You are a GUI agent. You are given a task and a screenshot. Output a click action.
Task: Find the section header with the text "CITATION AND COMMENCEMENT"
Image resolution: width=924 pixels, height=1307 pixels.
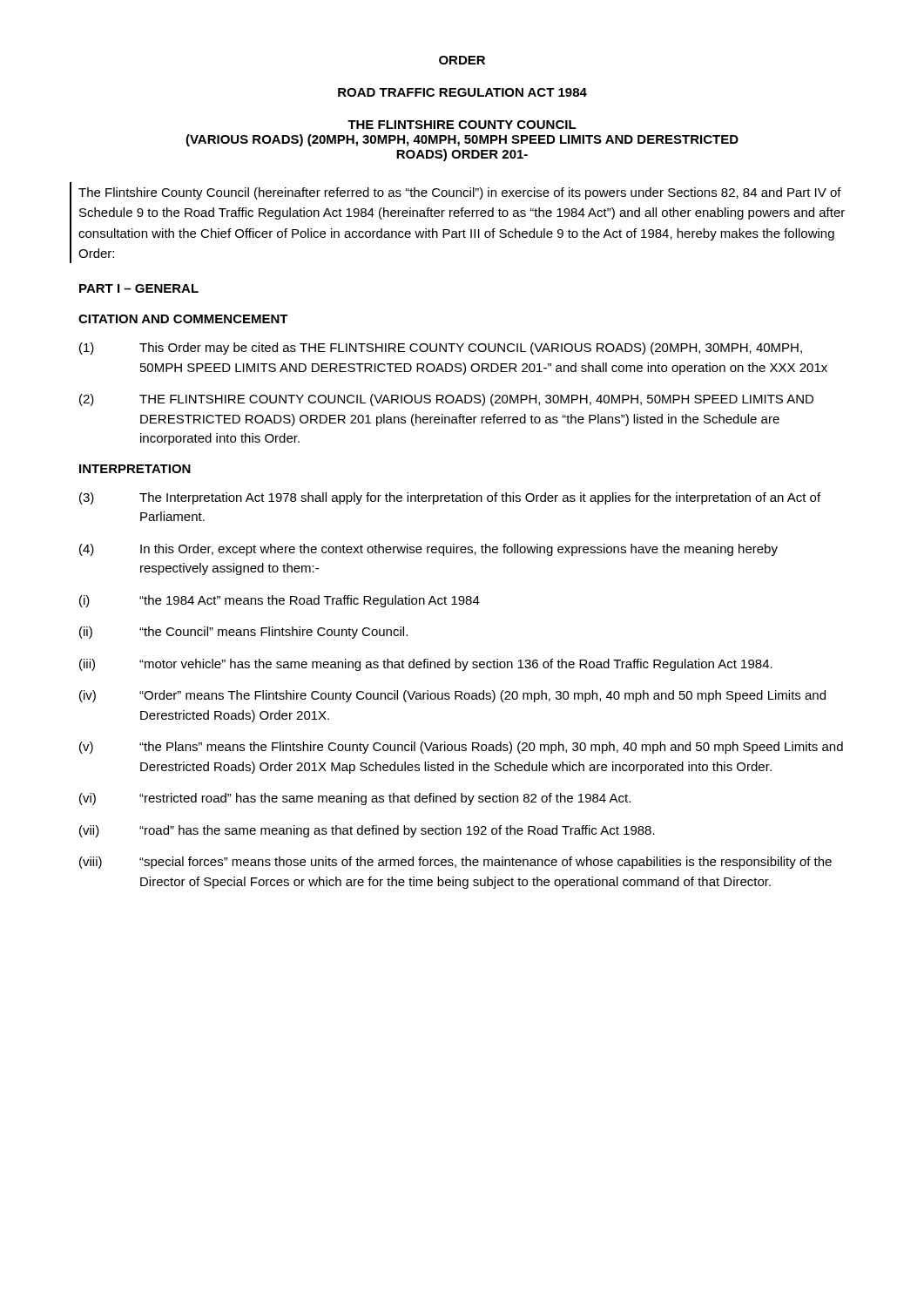(x=183, y=318)
